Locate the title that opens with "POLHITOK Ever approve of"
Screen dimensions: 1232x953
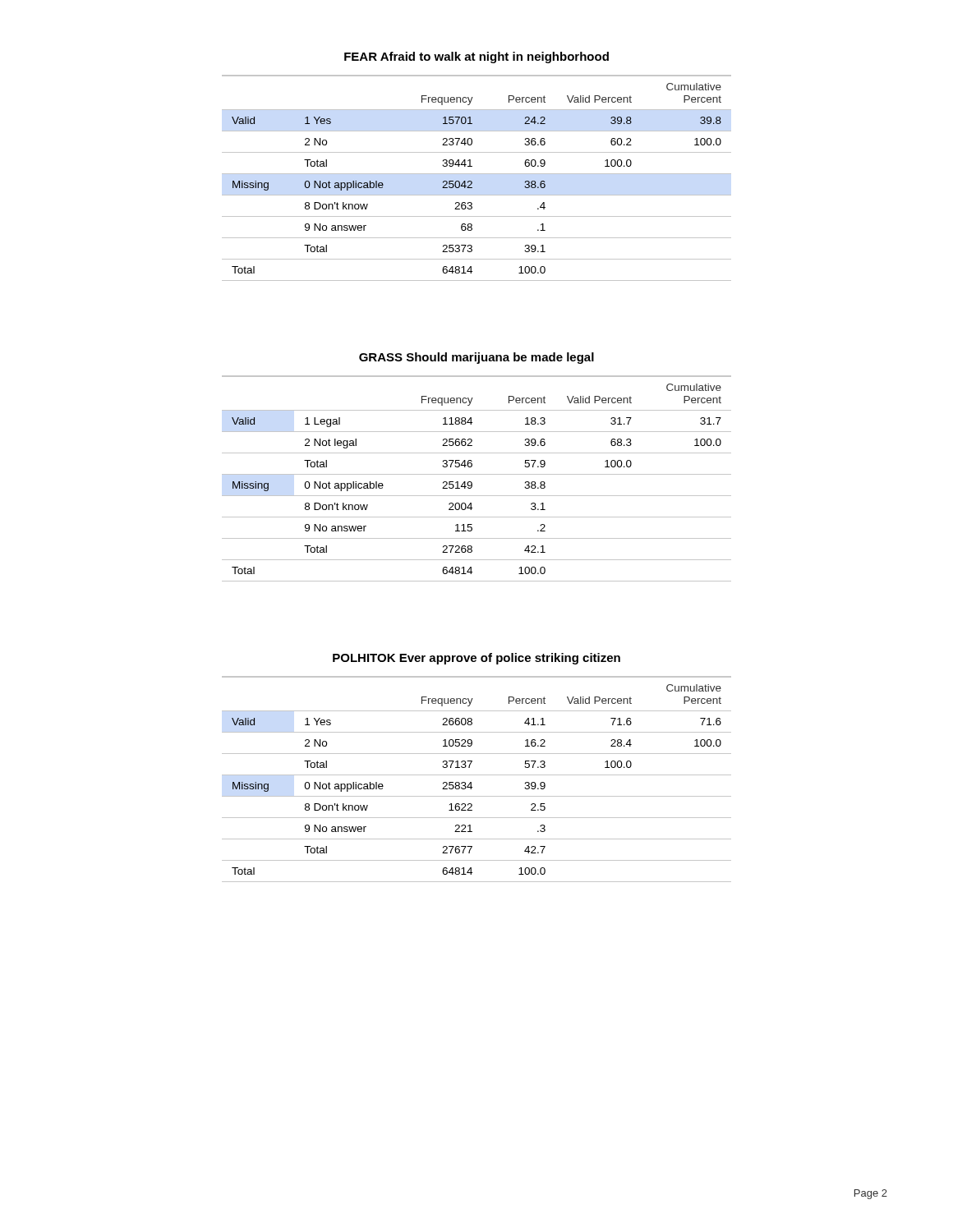coord(476,657)
